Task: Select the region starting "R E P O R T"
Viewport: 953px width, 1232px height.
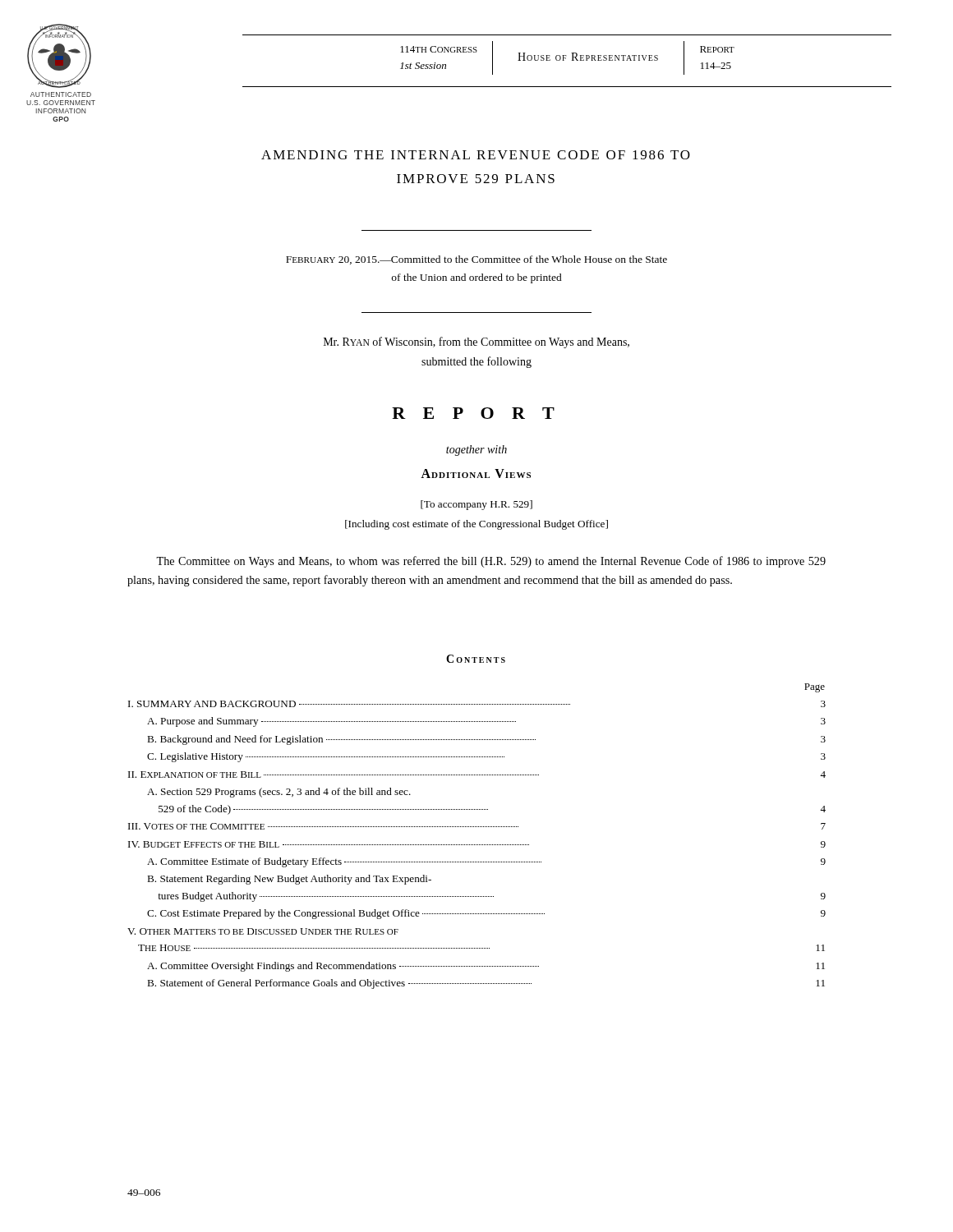Action: click(476, 413)
